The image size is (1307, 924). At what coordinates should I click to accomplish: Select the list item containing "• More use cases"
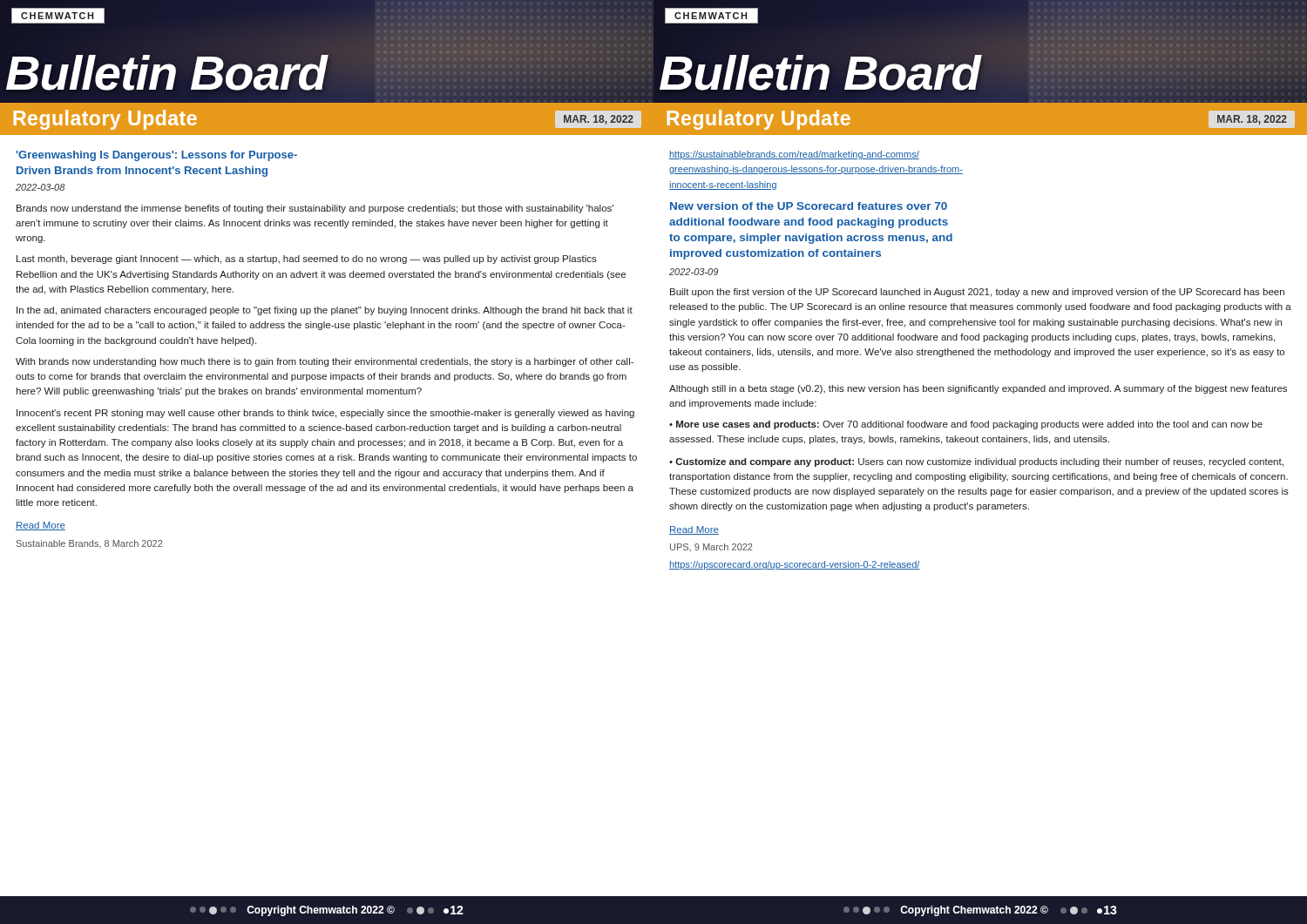point(966,432)
